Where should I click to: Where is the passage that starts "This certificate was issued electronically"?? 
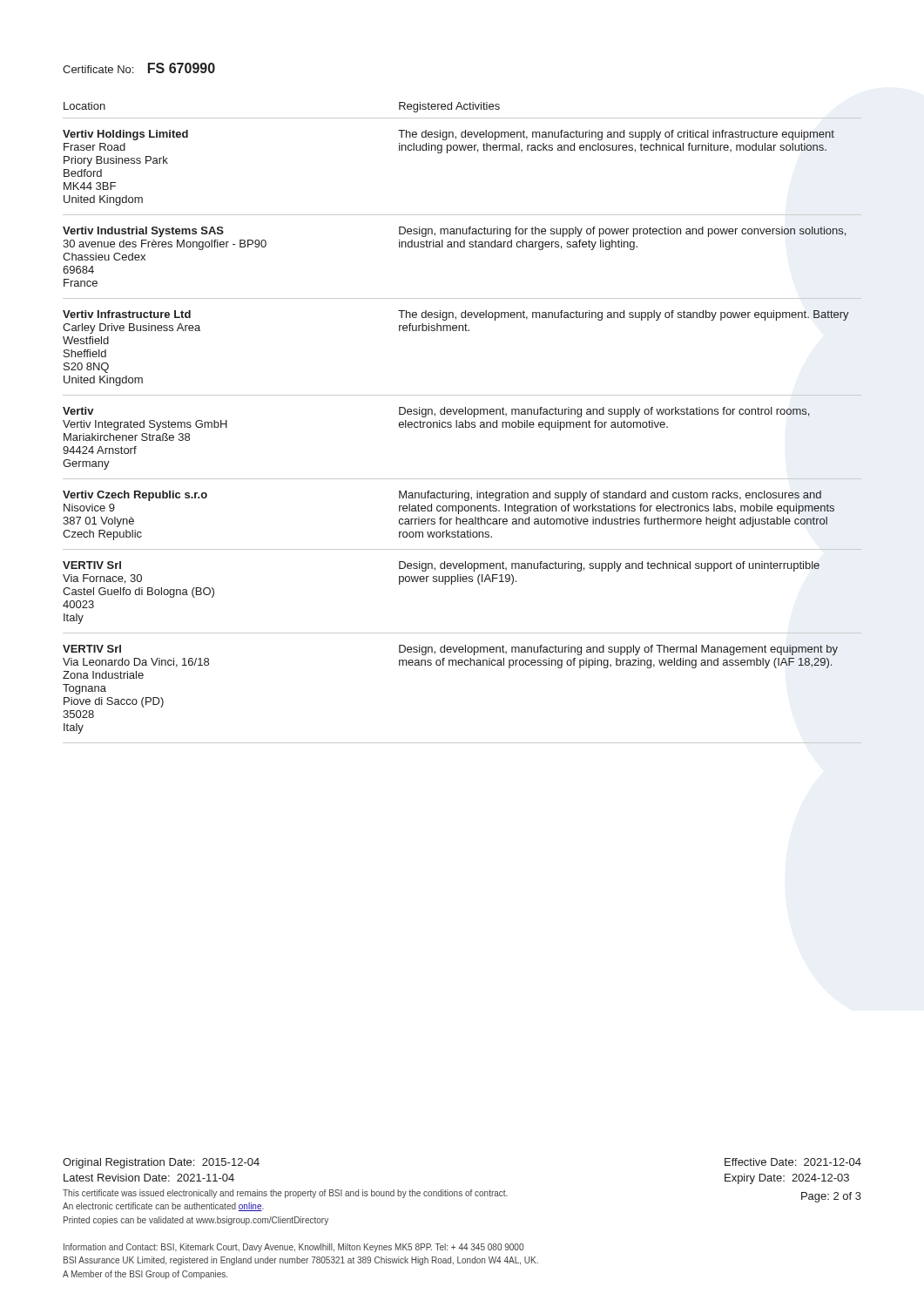tap(301, 1233)
